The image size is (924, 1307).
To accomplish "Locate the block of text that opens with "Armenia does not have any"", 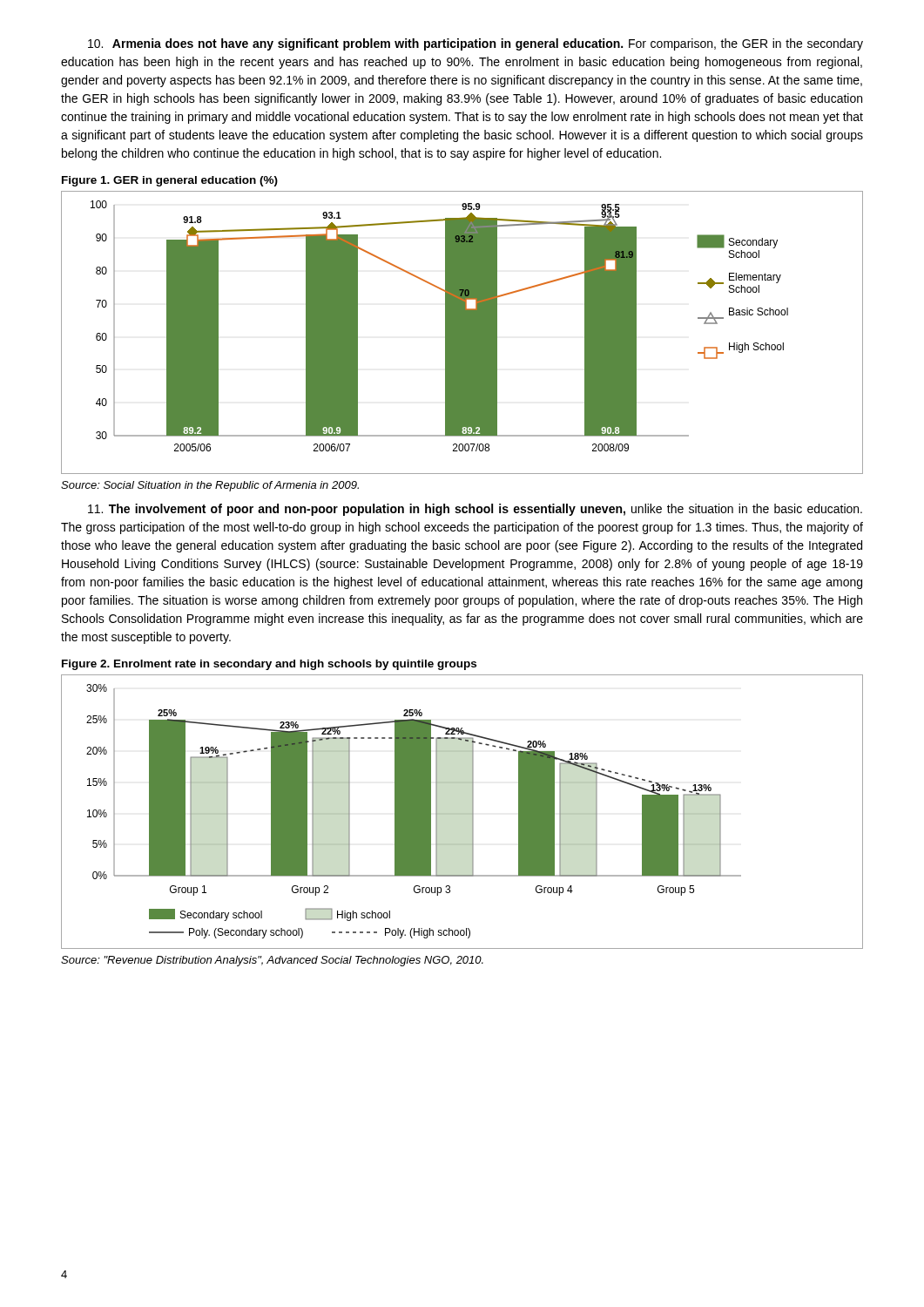I will pos(462,99).
